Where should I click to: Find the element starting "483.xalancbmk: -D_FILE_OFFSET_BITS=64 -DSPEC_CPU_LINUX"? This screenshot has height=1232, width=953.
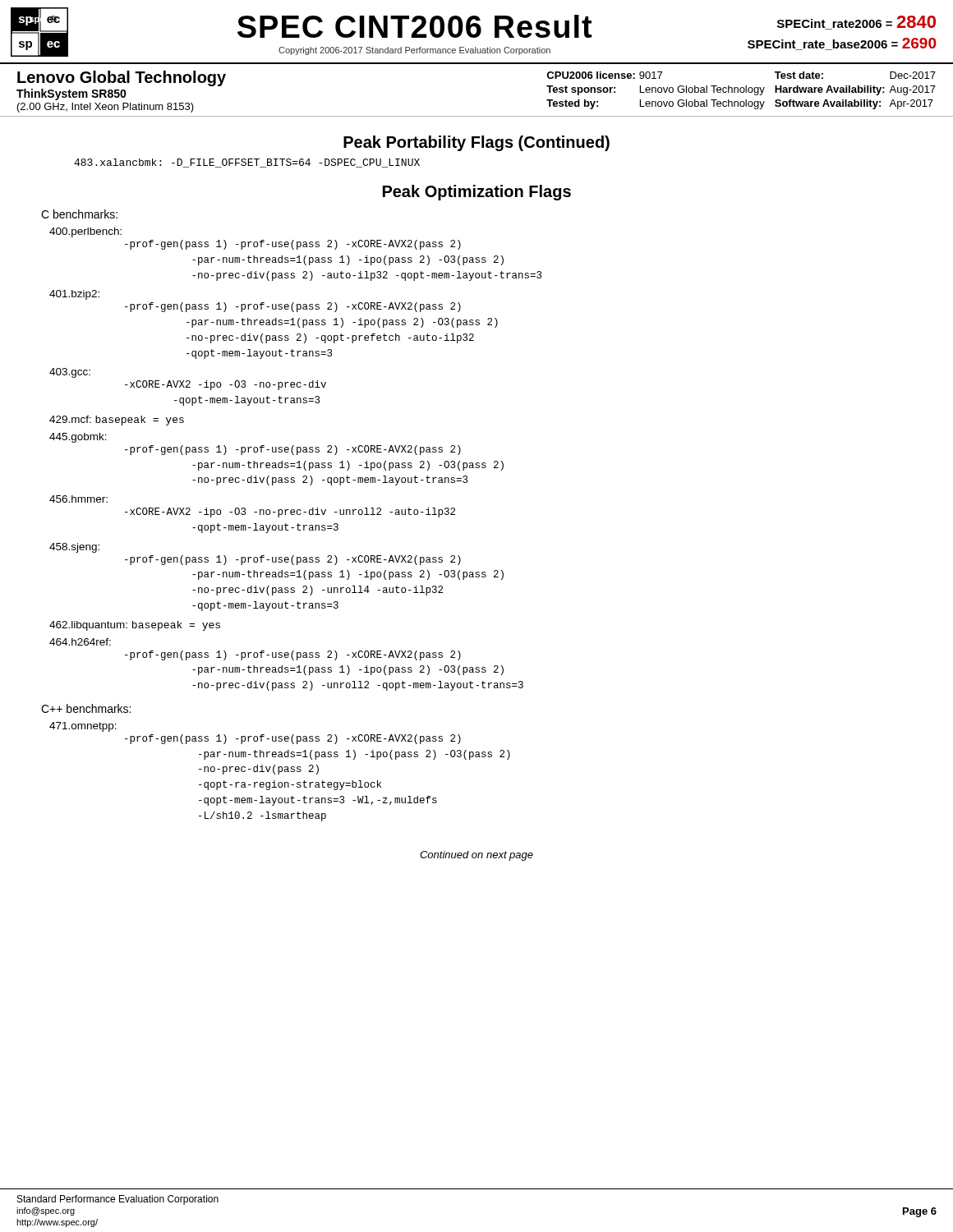pyautogui.click(x=247, y=163)
